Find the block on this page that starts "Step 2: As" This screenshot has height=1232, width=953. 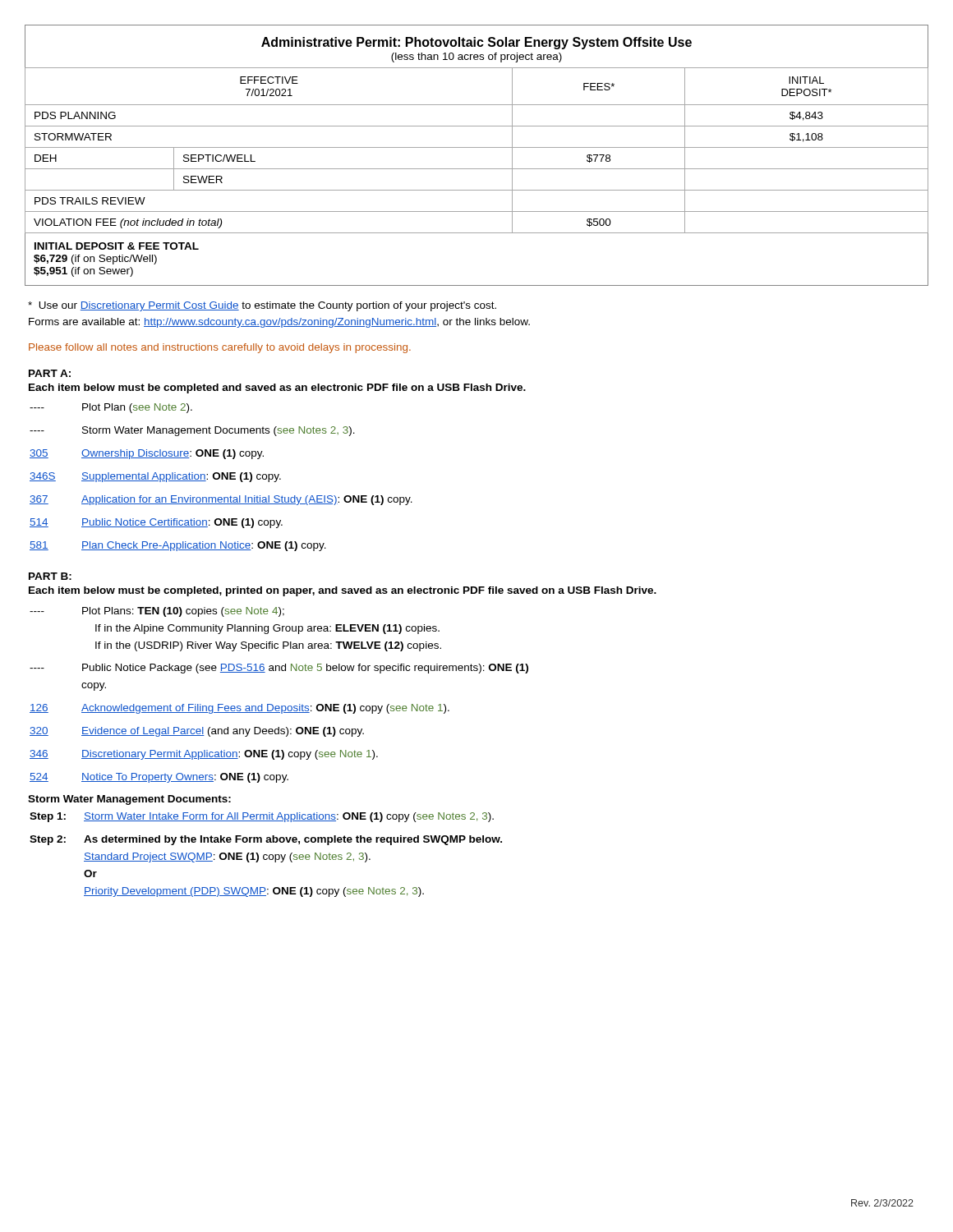click(266, 840)
